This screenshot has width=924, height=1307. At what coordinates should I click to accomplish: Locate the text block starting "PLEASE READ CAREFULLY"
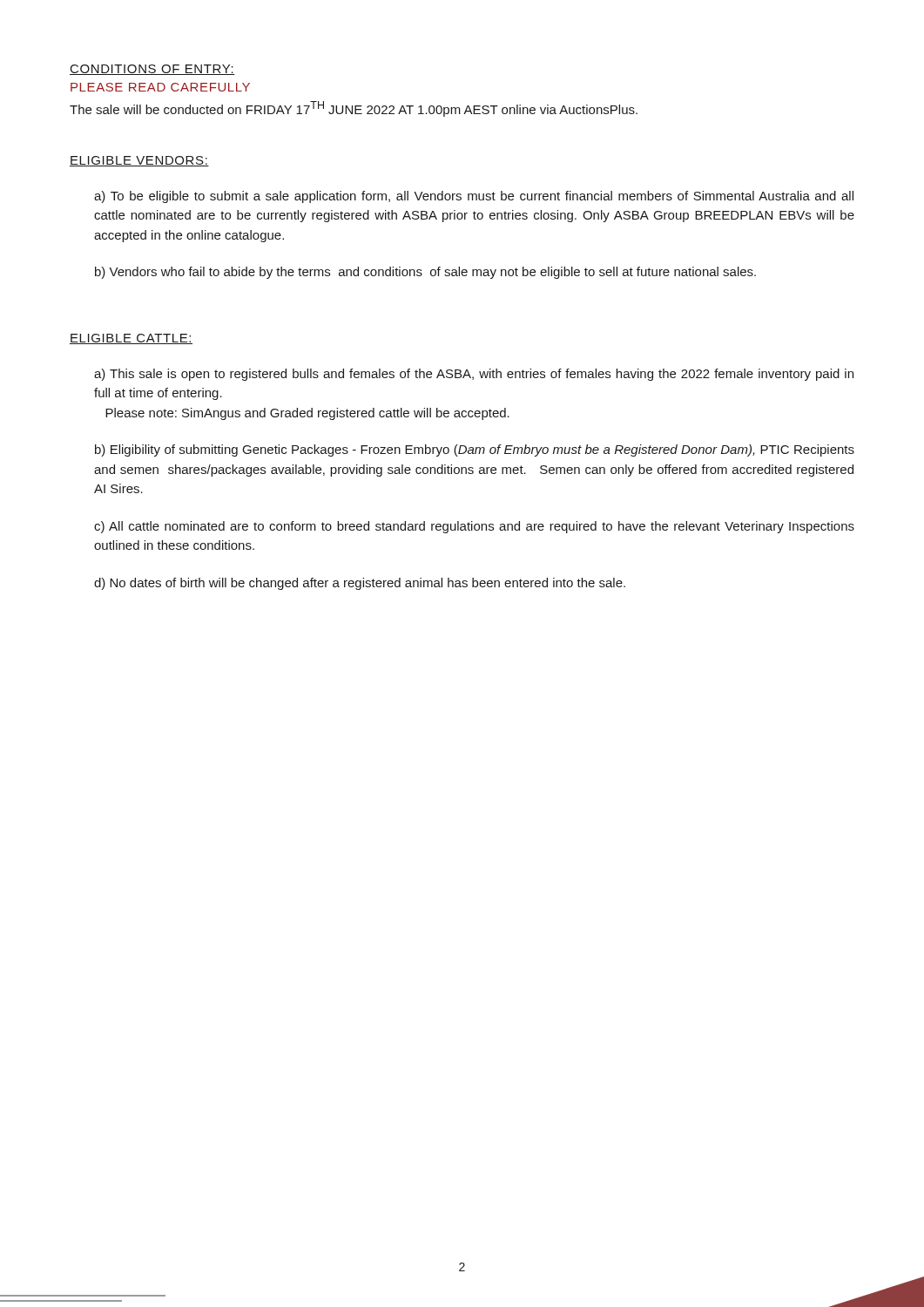coord(160,87)
